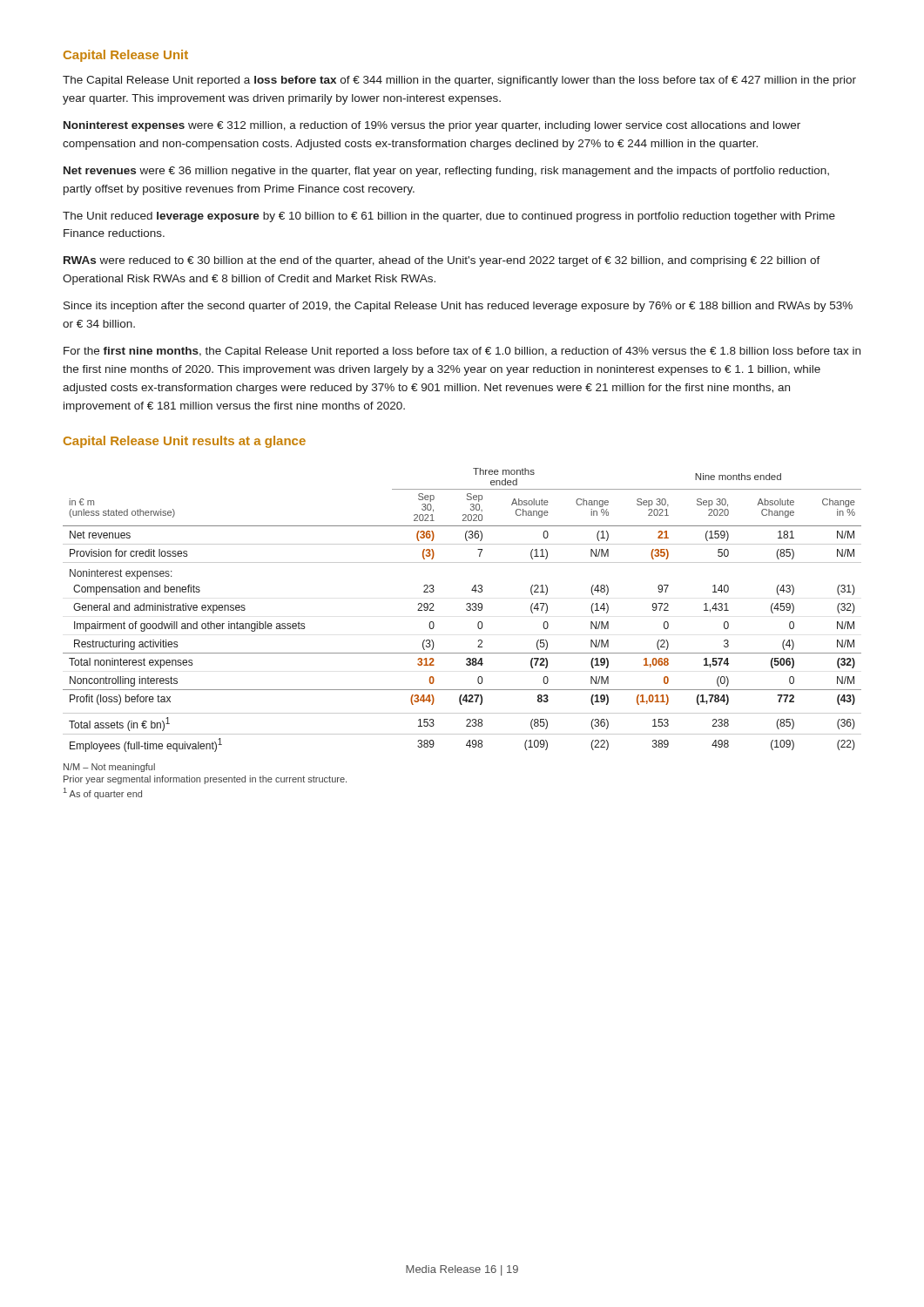
Task: Click on the footnote with the text "1 As of quarter end"
Action: pyautogui.click(x=103, y=792)
